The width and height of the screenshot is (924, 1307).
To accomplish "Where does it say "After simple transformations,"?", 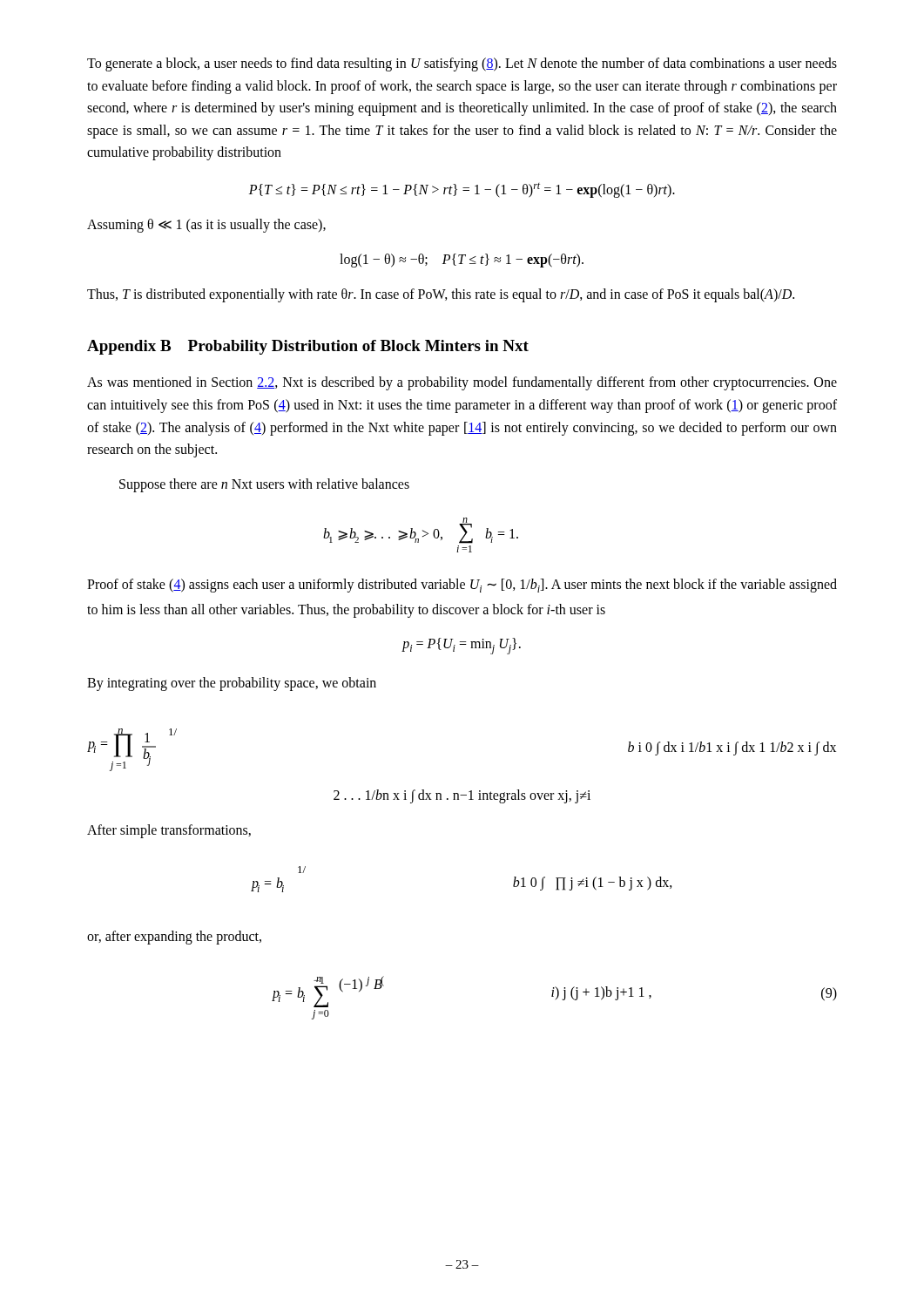I will point(169,831).
